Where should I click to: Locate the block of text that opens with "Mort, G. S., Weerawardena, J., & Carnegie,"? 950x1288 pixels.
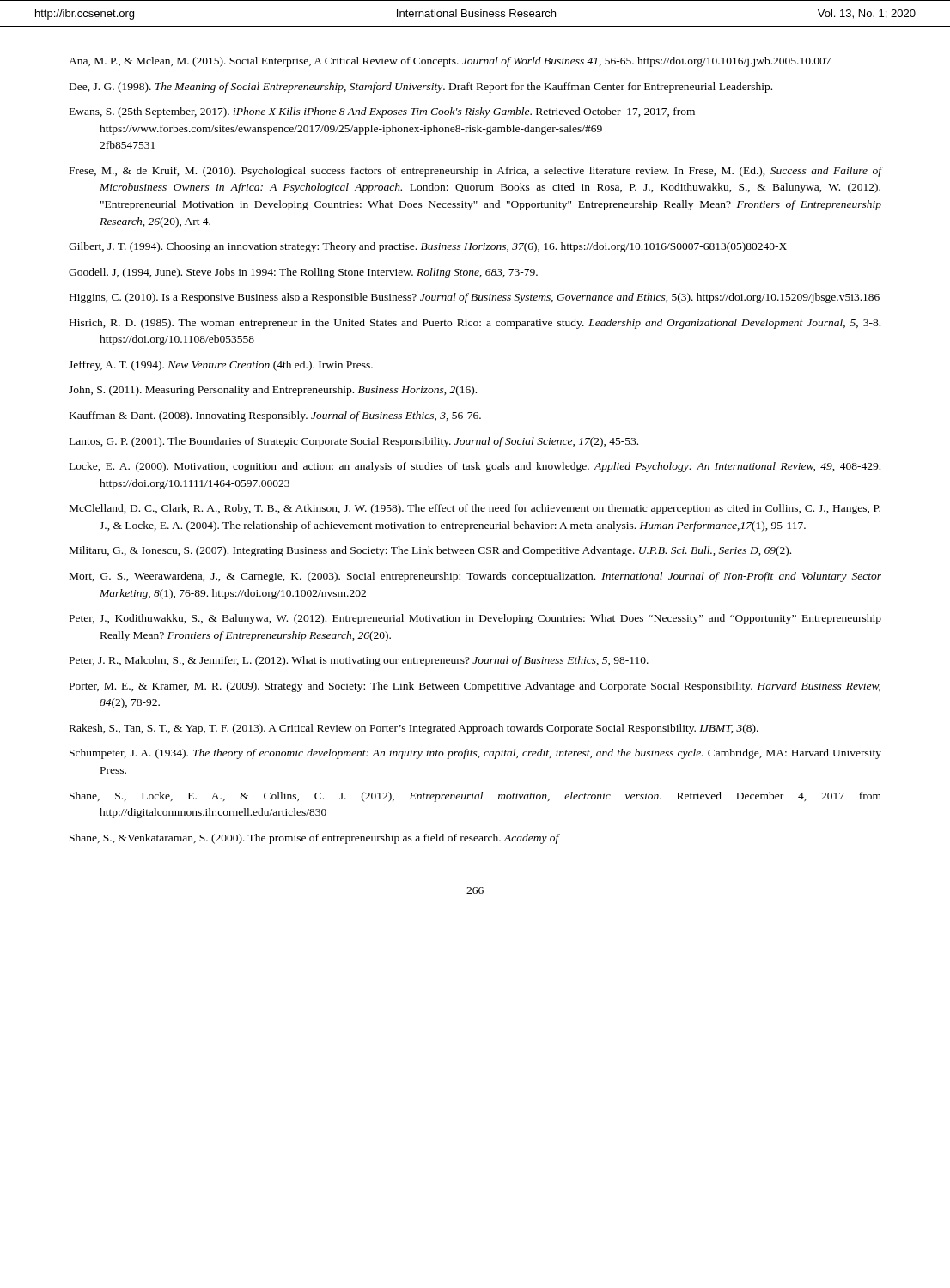click(x=475, y=584)
